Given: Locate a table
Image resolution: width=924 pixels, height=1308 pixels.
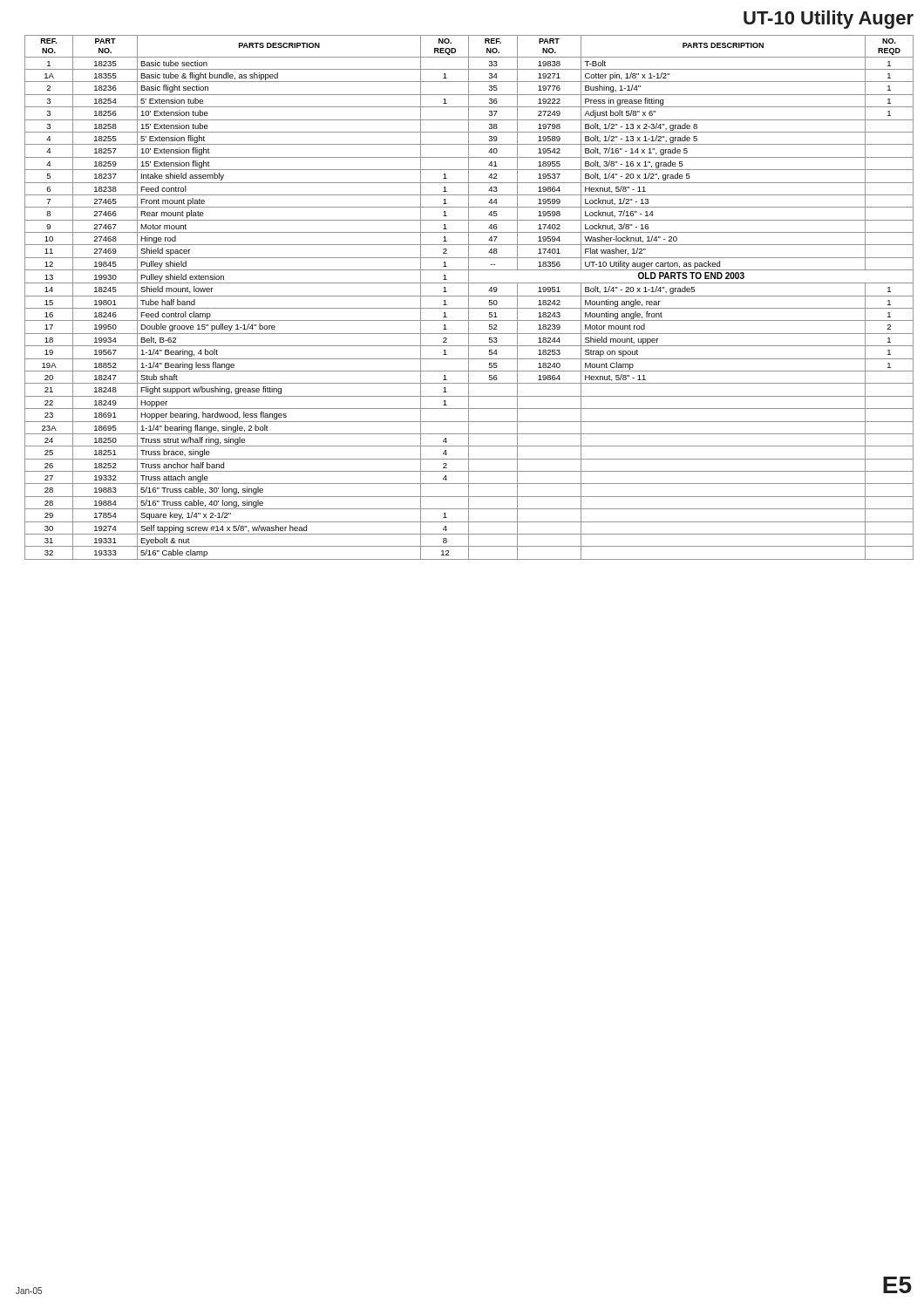Looking at the screenshot, I should (469, 654).
